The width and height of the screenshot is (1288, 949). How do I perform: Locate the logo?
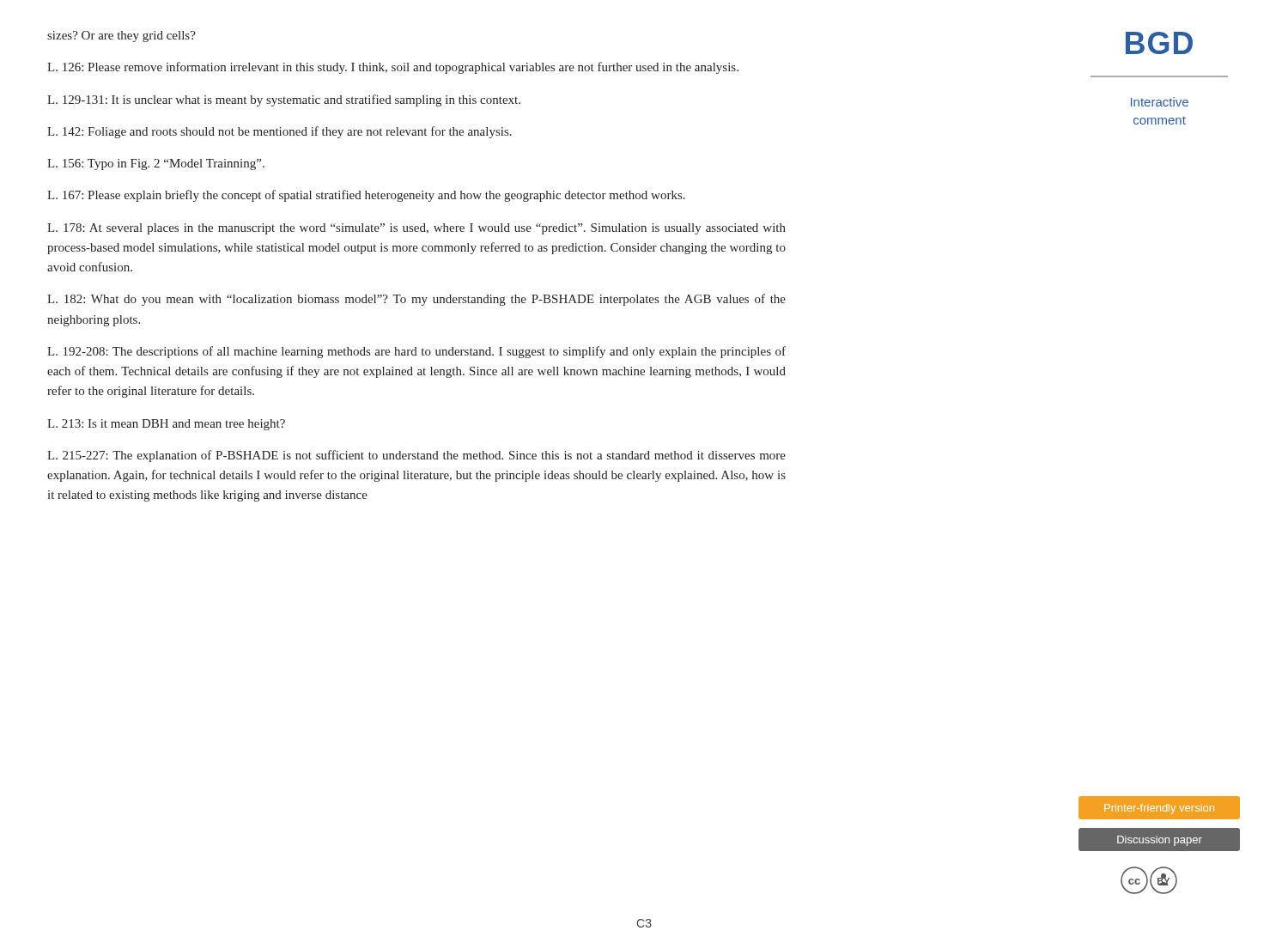point(1159,882)
